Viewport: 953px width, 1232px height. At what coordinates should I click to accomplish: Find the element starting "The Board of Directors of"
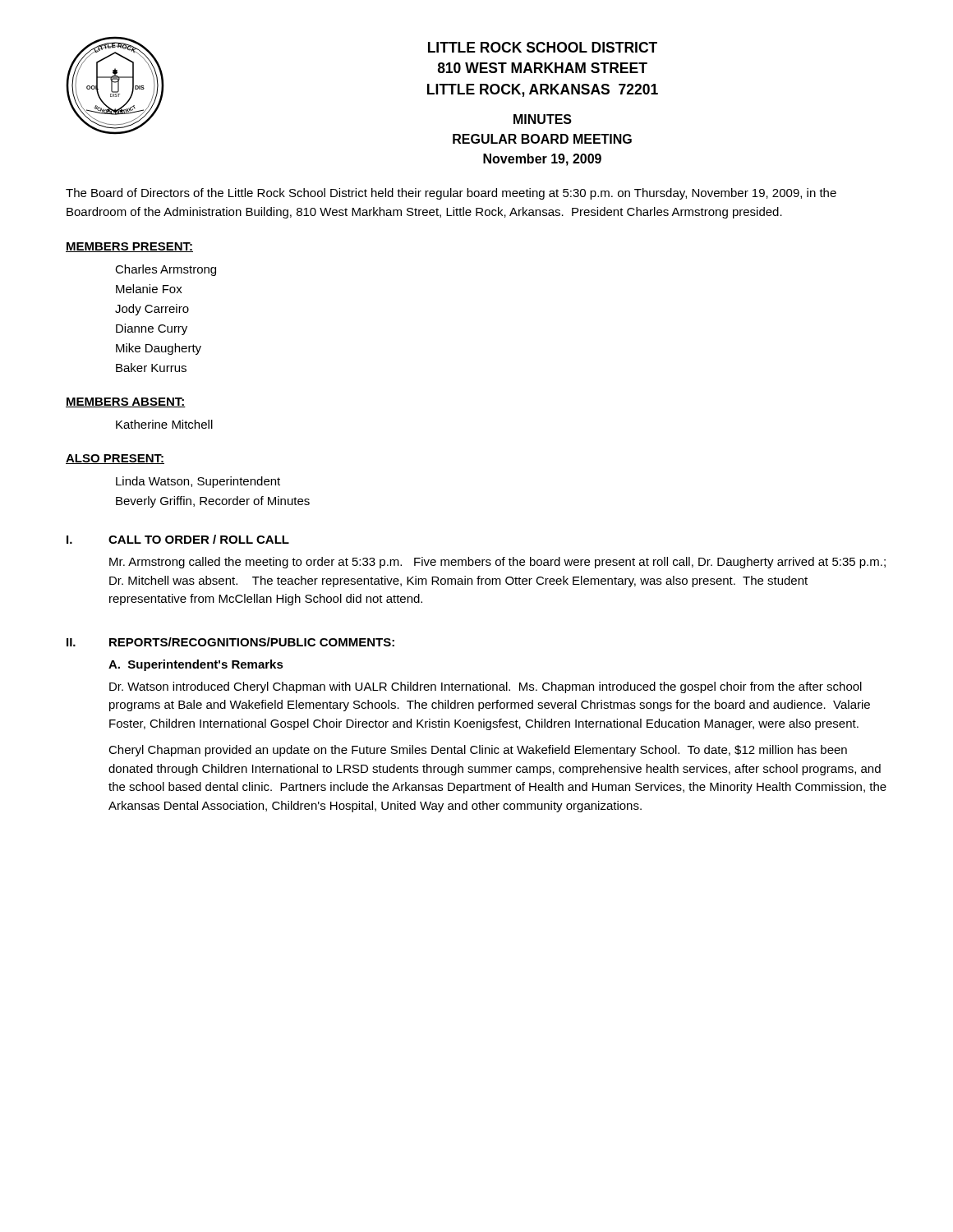pyautogui.click(x=451, y=202)
